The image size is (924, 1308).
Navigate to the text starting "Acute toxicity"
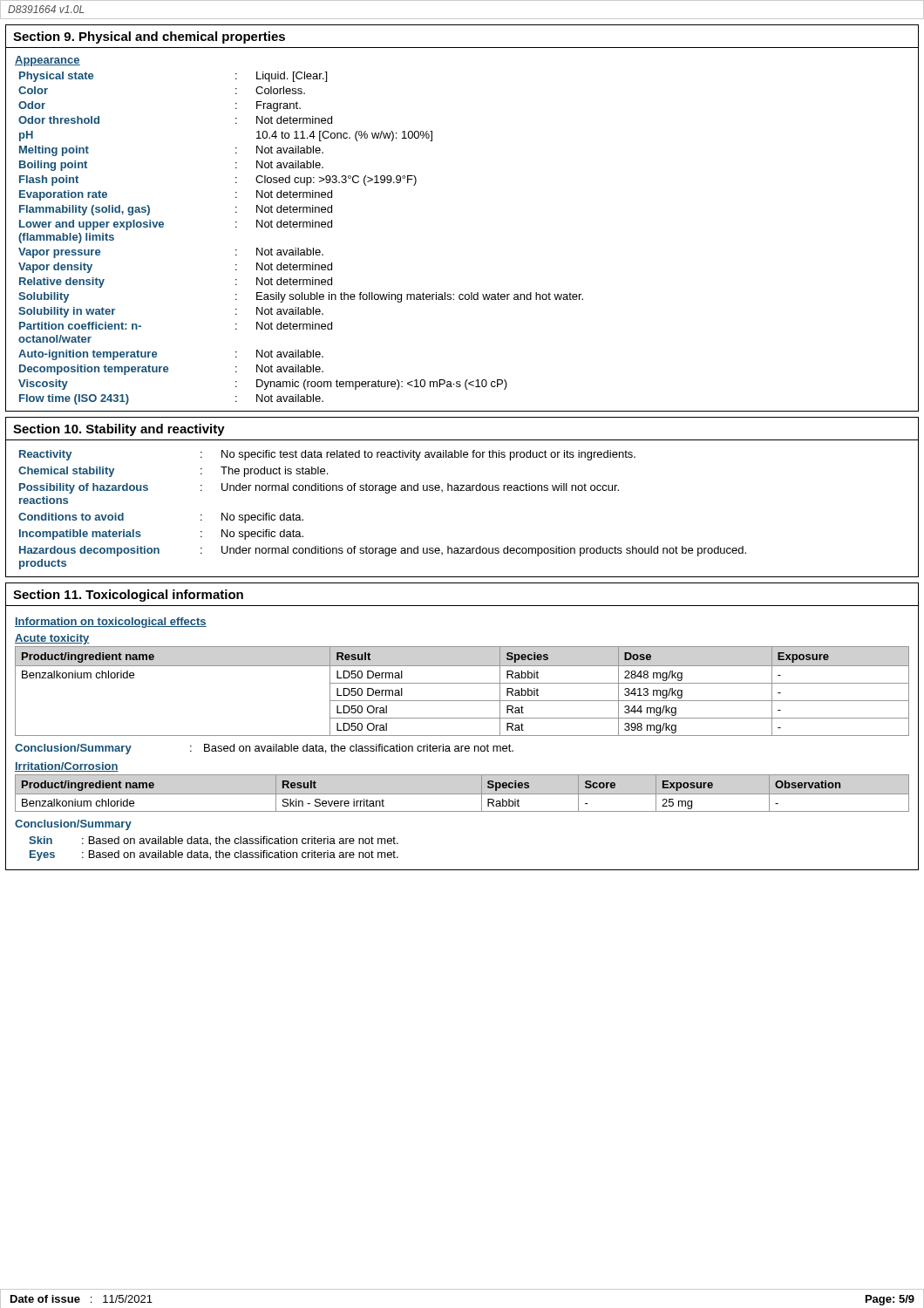click(x=52, y=638)
